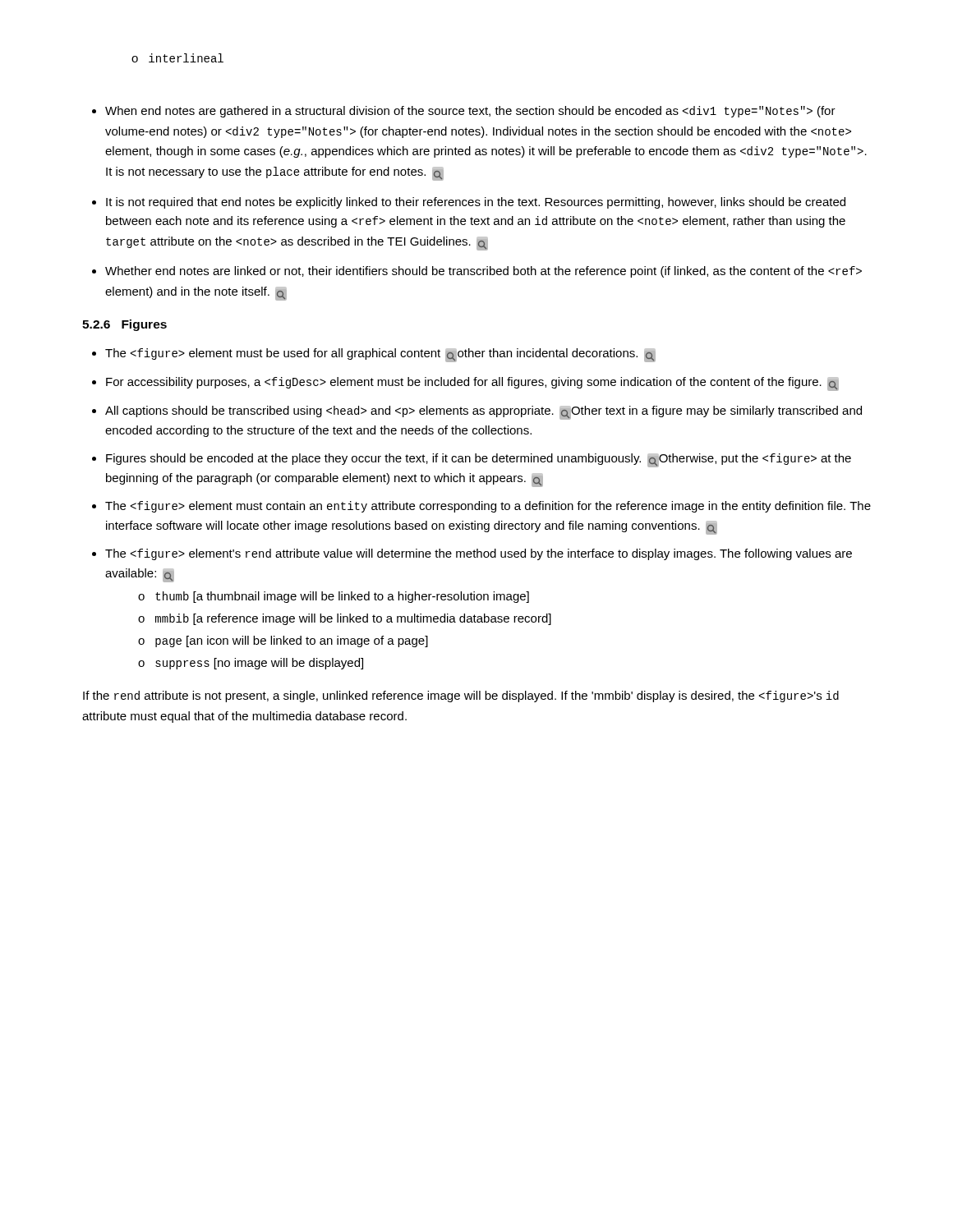Viewport: 953px width, 1232px height.
Task: Find the element starting "When end notes are"
Action: 488,142
